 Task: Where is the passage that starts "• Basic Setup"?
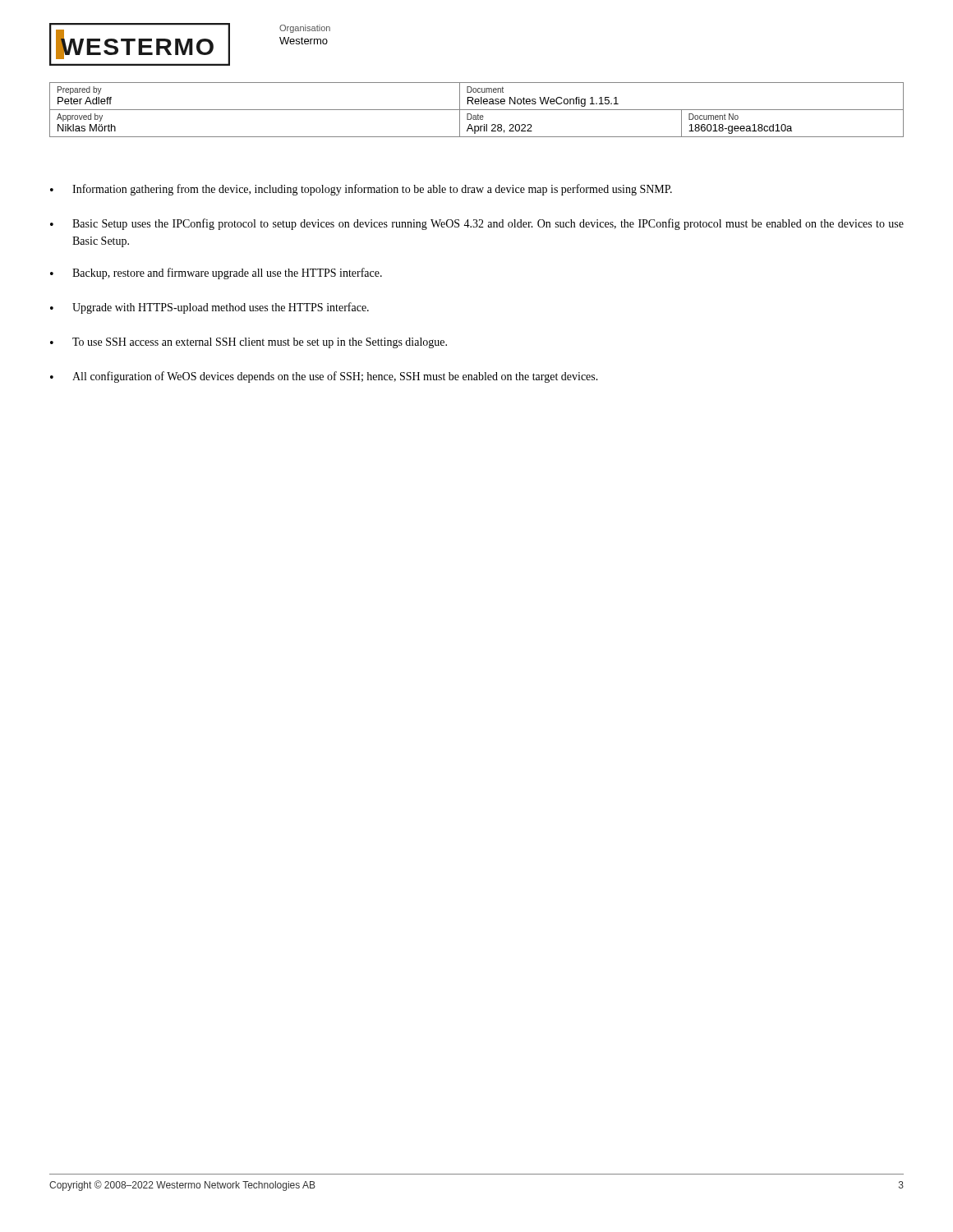476,232
